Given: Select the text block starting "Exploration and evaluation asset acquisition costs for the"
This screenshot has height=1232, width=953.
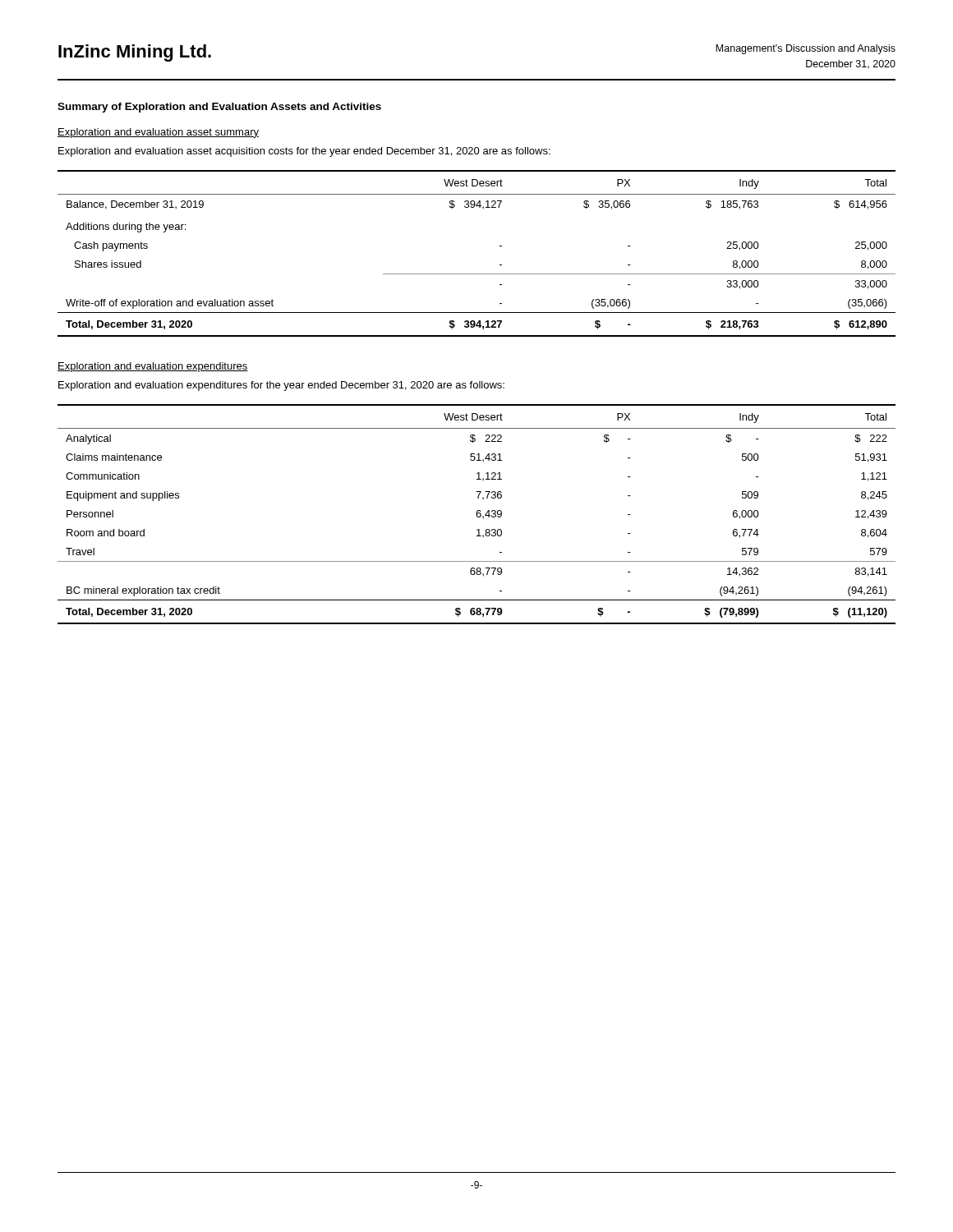Looking at the screenshot, I should coord(304,150).
